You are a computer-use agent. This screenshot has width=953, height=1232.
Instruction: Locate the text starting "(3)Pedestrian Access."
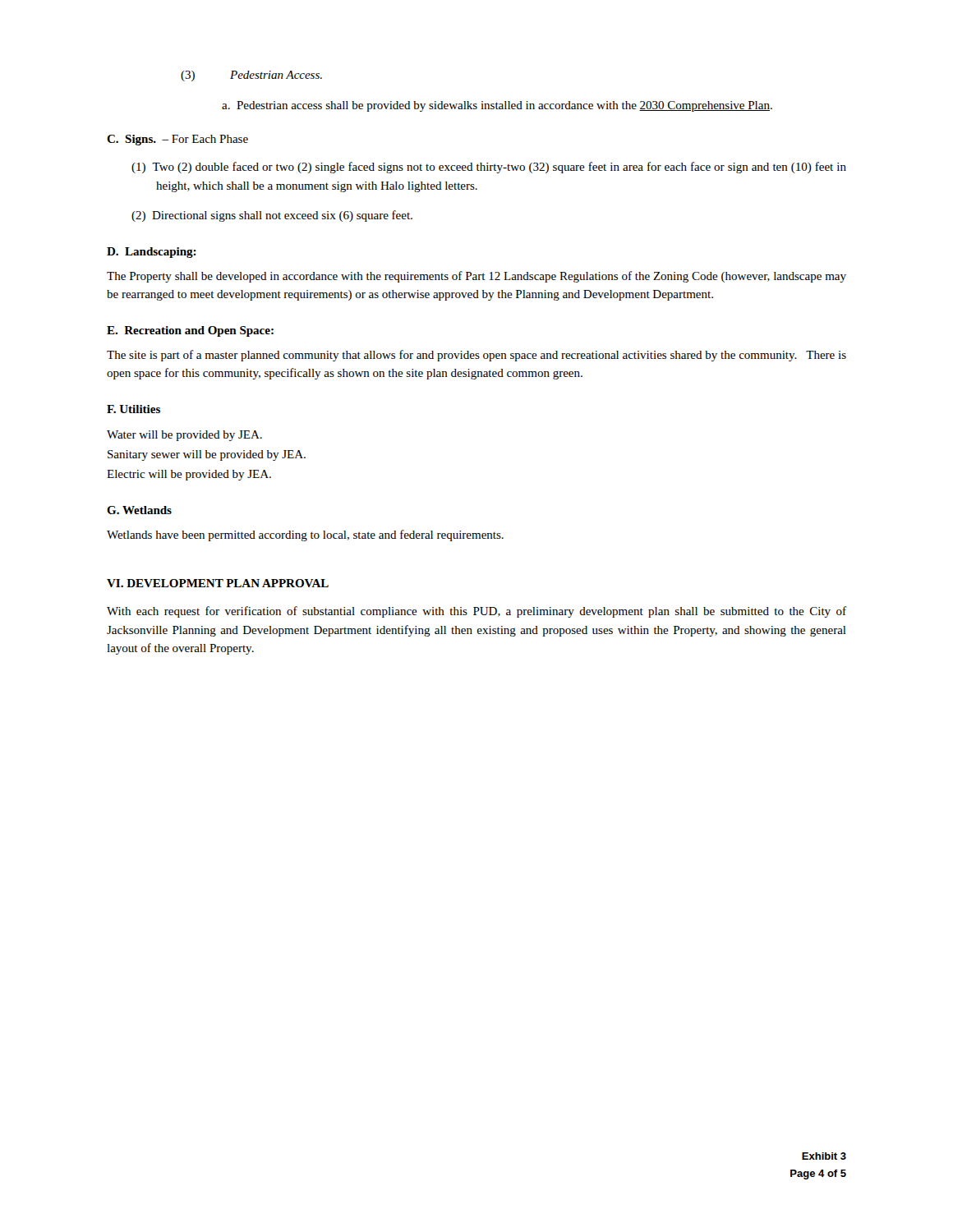(251, 76)
